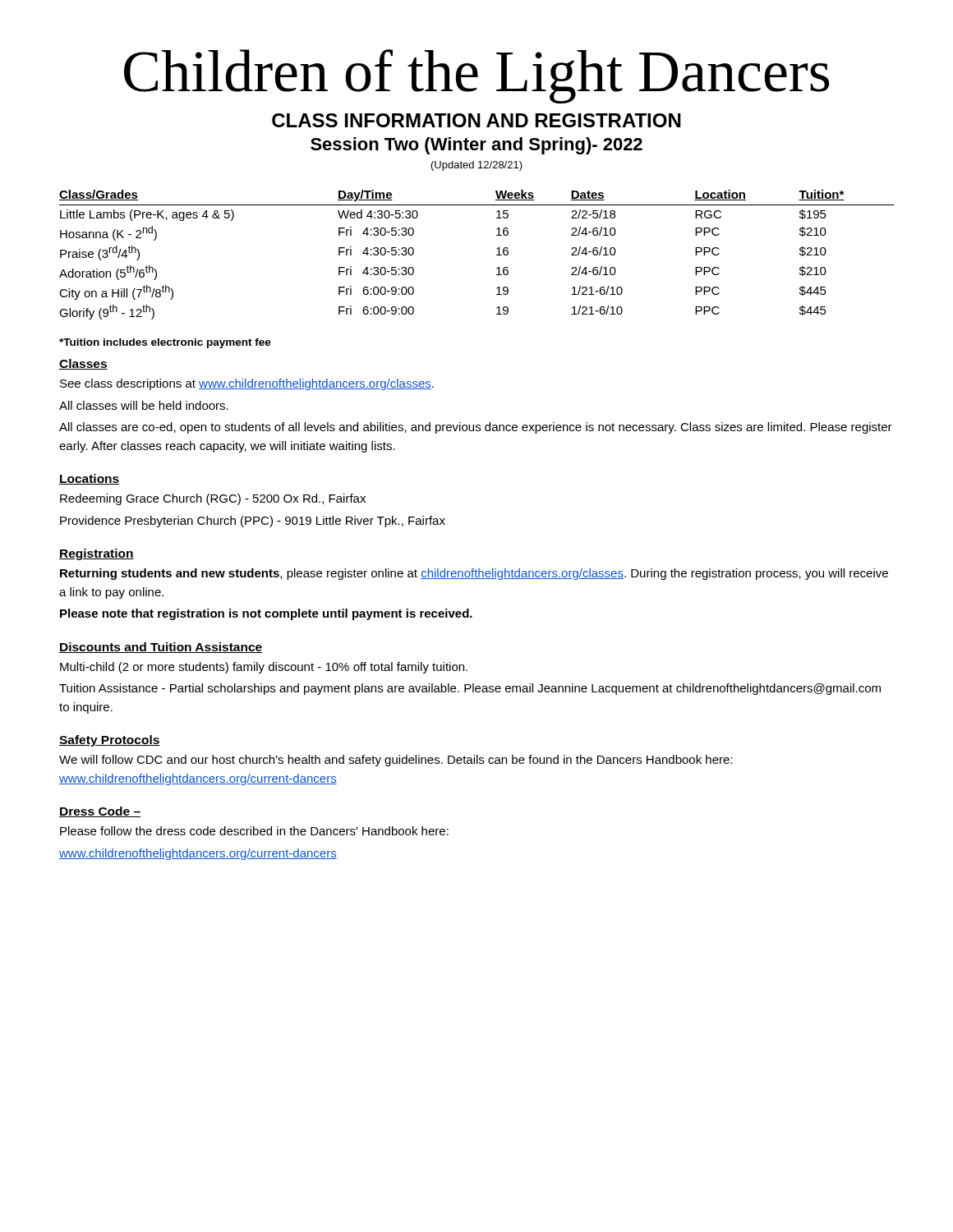Image resolution: width=953 pixels, height=1232 pixels.
Task: Locate the text block with the text "Redeeming Grace Church (RGC)"
Action: 213,499
